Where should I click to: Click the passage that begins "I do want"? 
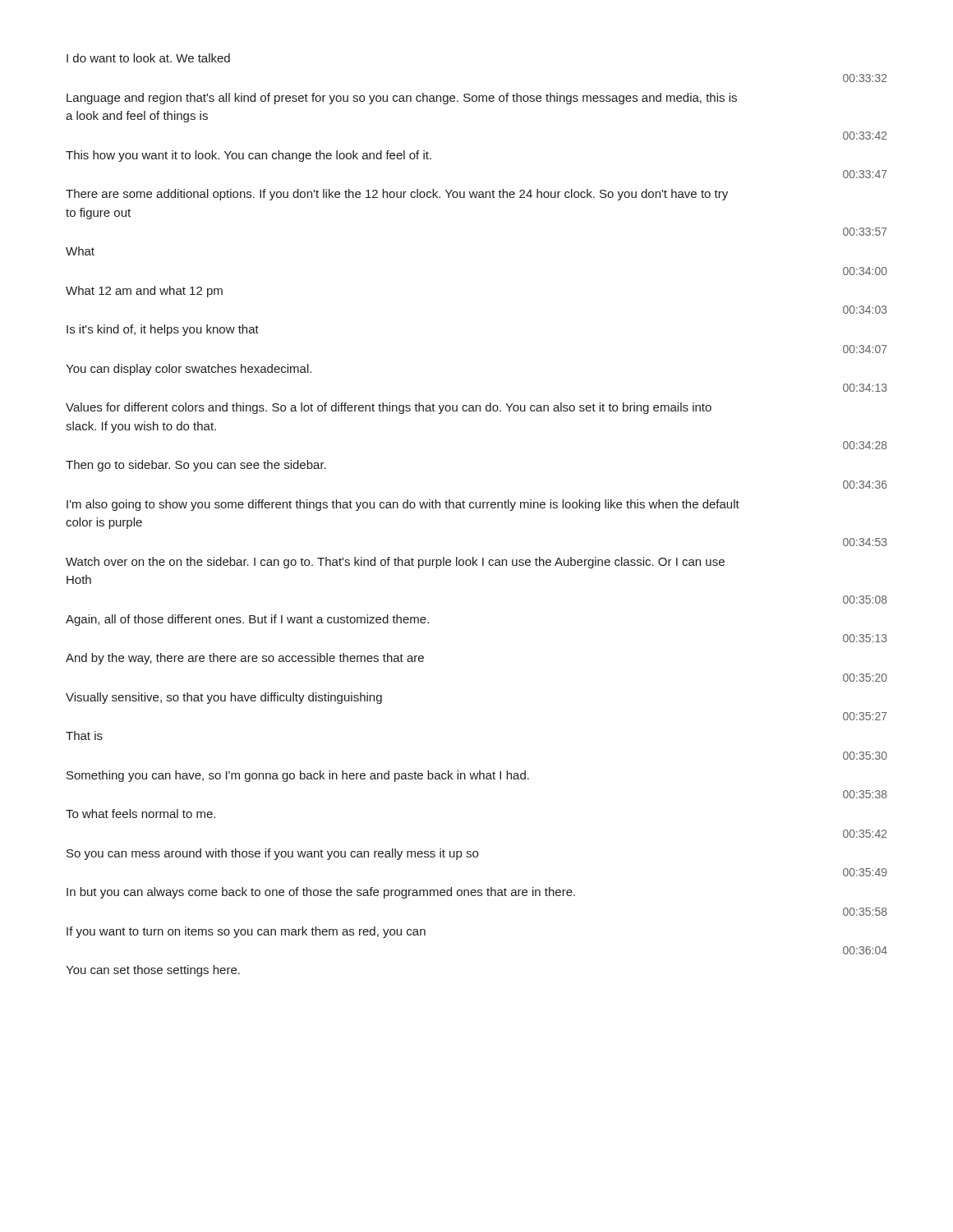pos(148,58)
